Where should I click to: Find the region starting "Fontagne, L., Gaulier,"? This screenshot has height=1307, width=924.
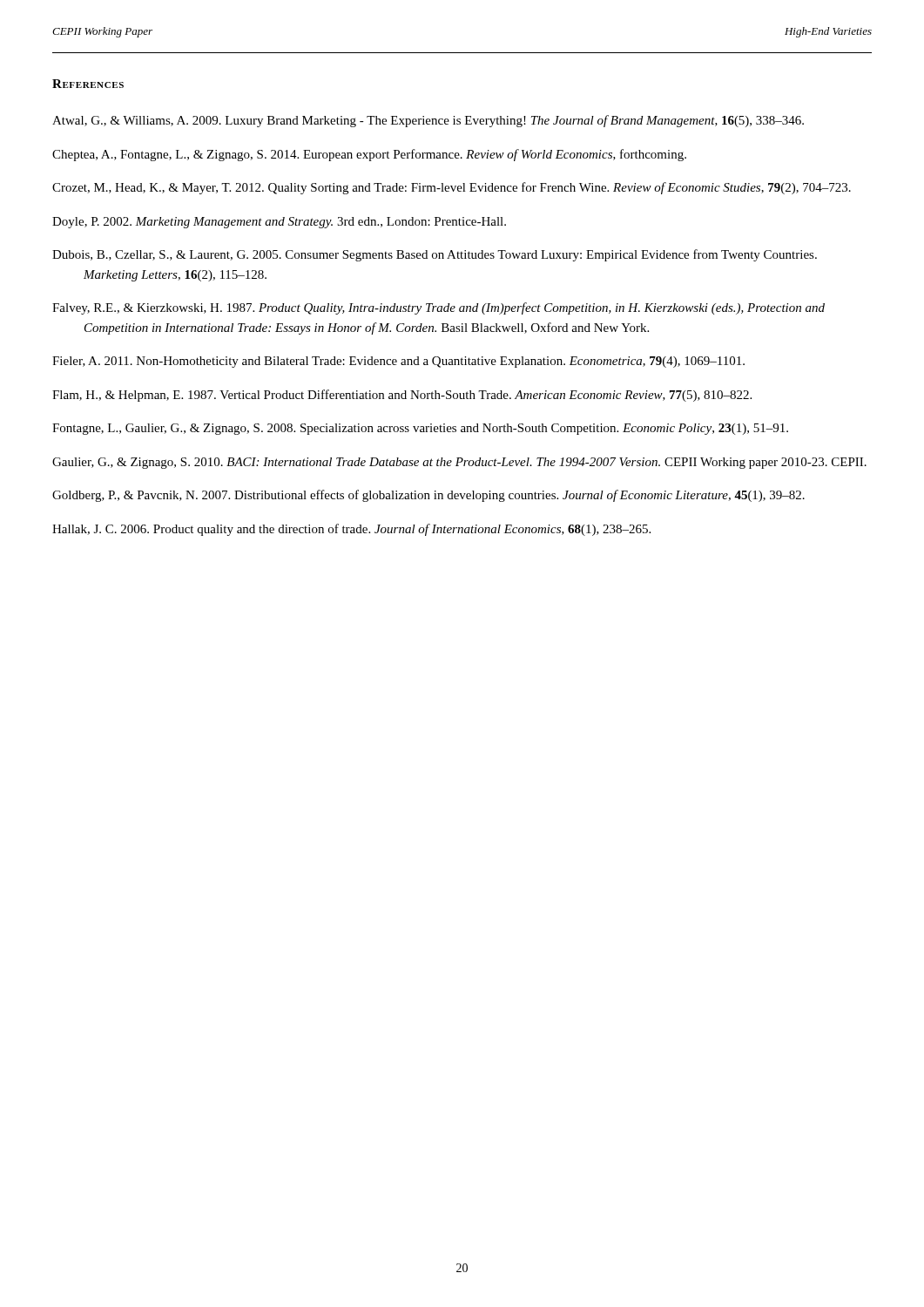421,428
